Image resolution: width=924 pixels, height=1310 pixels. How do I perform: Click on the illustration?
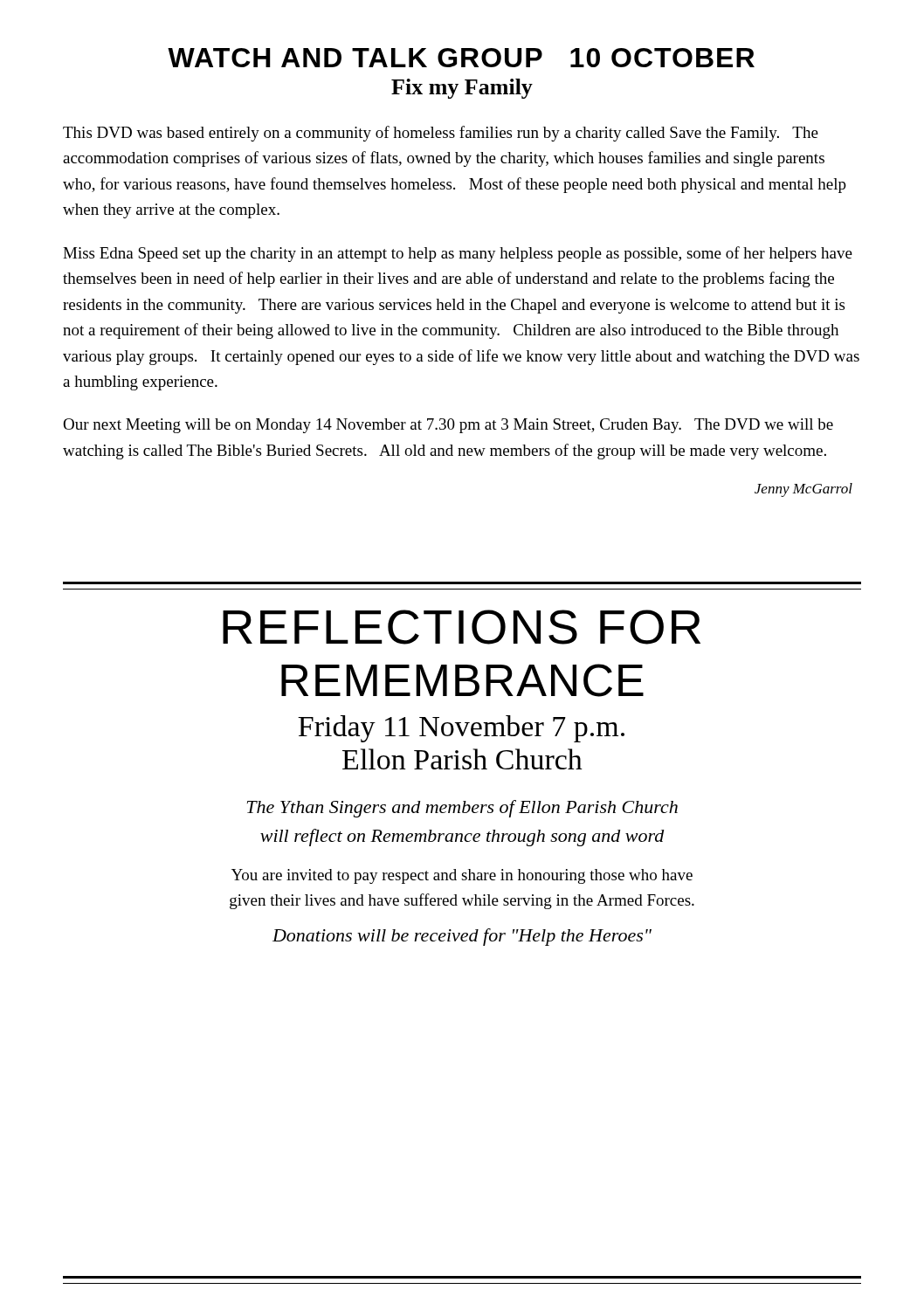462,541
